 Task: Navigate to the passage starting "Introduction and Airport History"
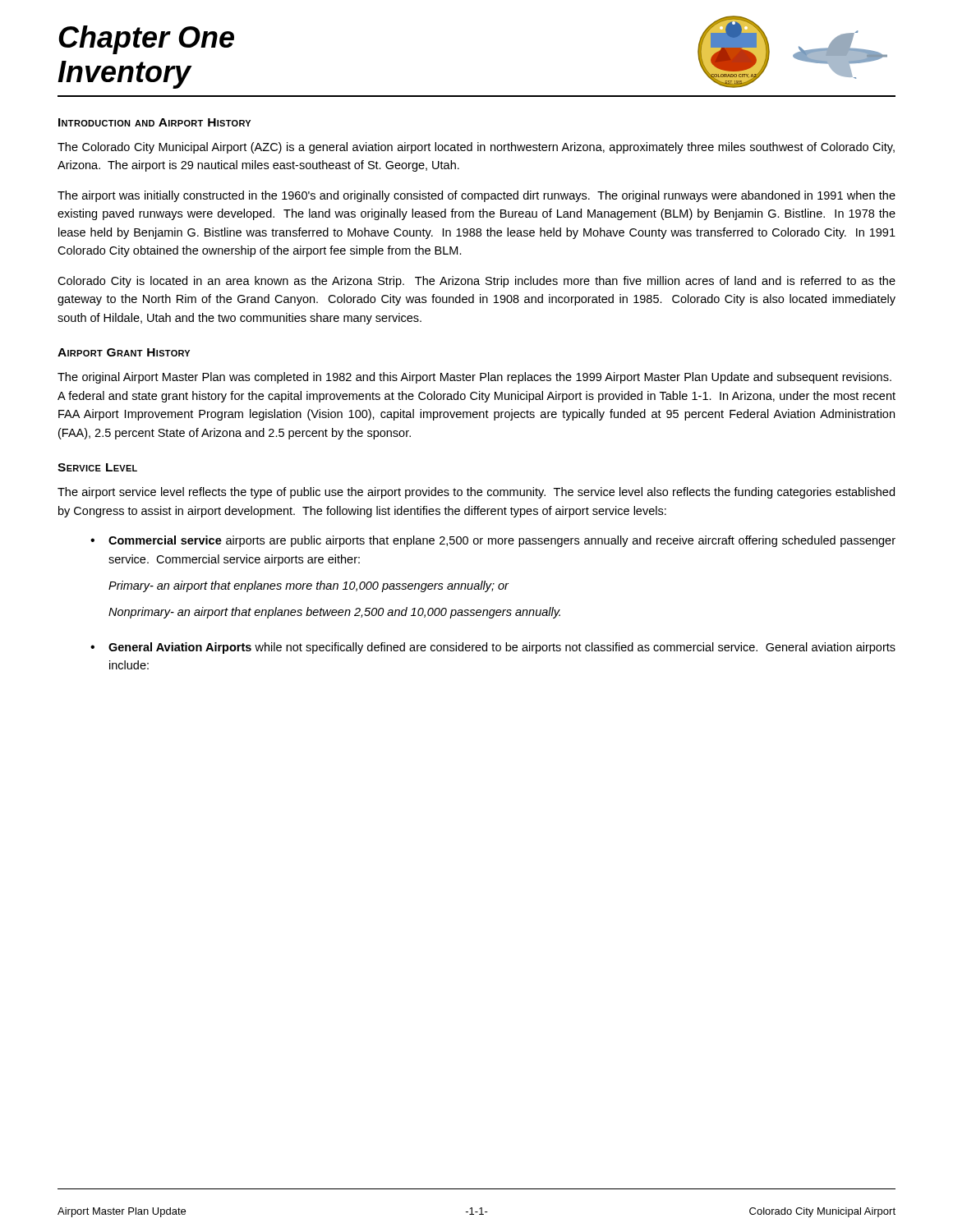(154, 122)
